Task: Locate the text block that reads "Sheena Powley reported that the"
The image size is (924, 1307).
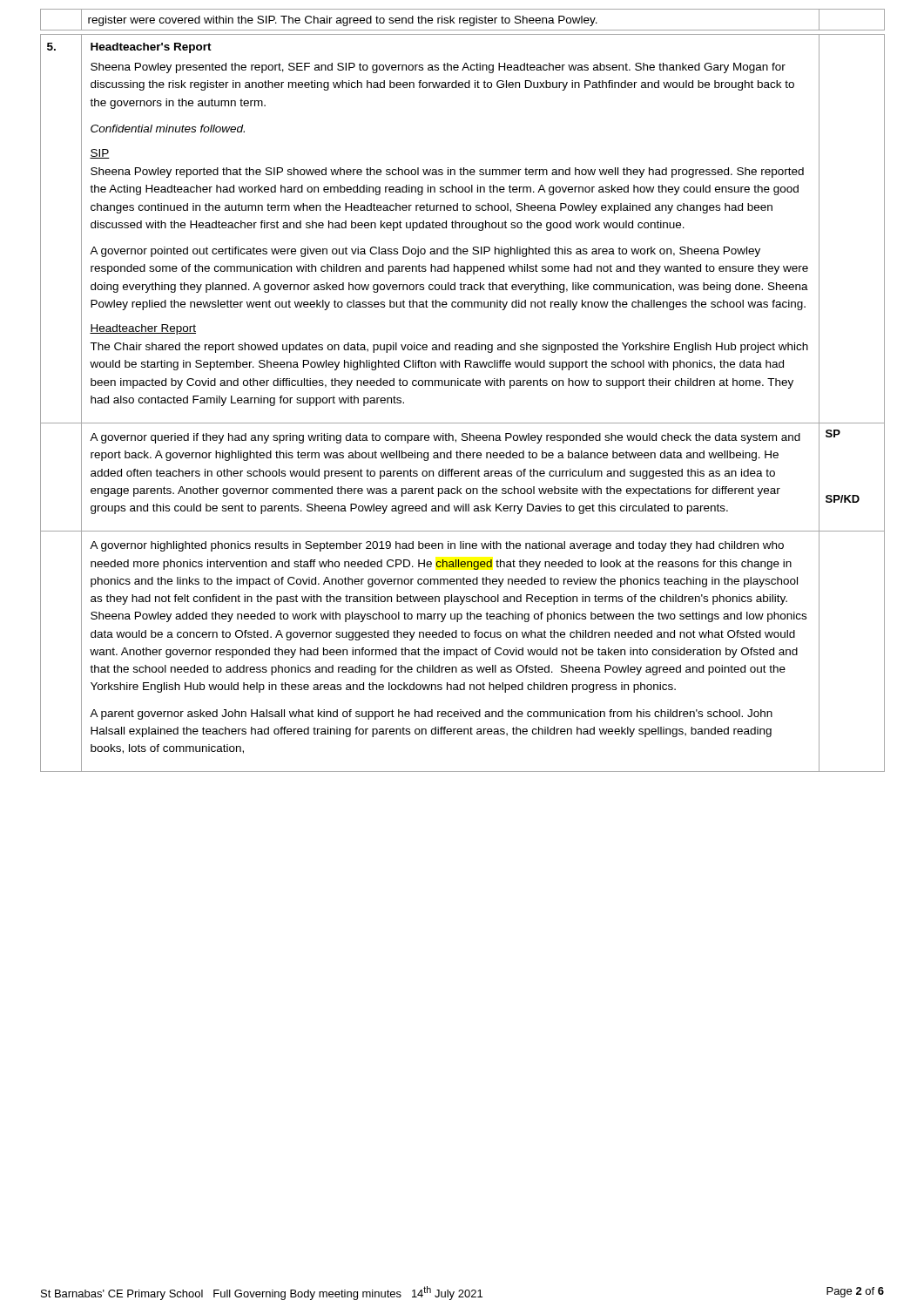Action: 447,198
